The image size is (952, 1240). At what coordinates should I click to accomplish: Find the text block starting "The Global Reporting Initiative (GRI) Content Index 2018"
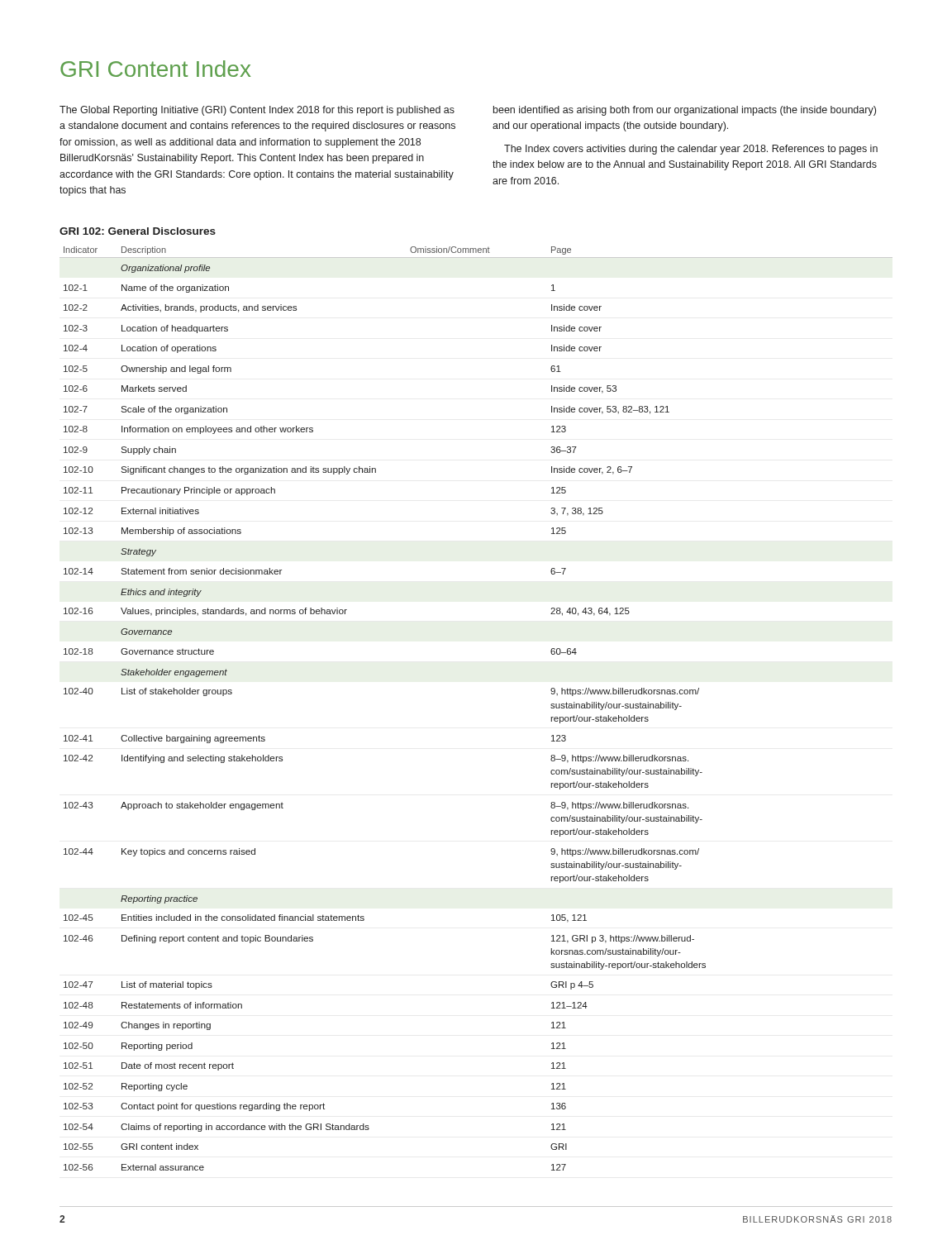pos(259,151)
